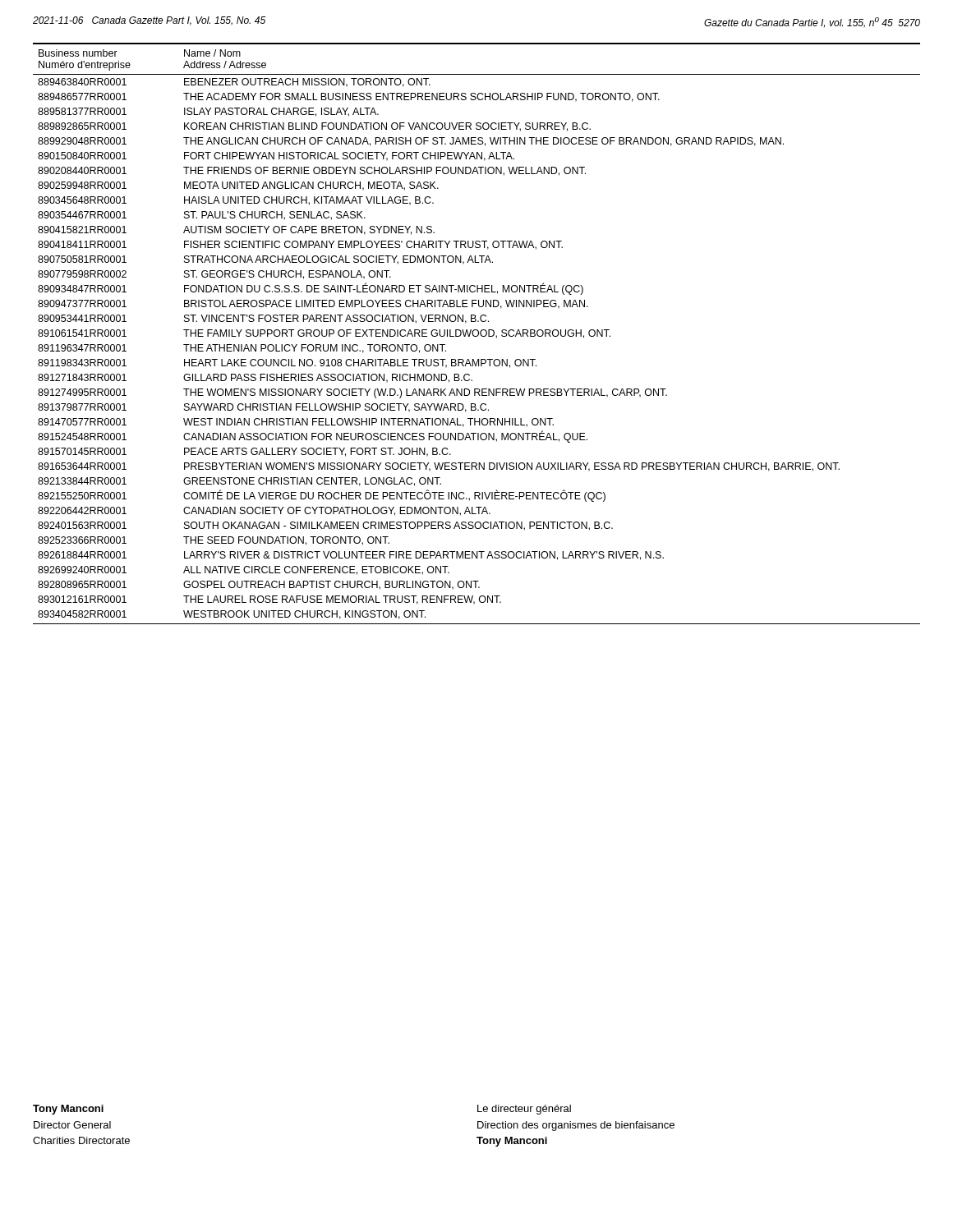Find the text that says "Tony Manconi Director General Charities Directorate"
This screenshot has width=953, height=1232.
pos(82,1124)
